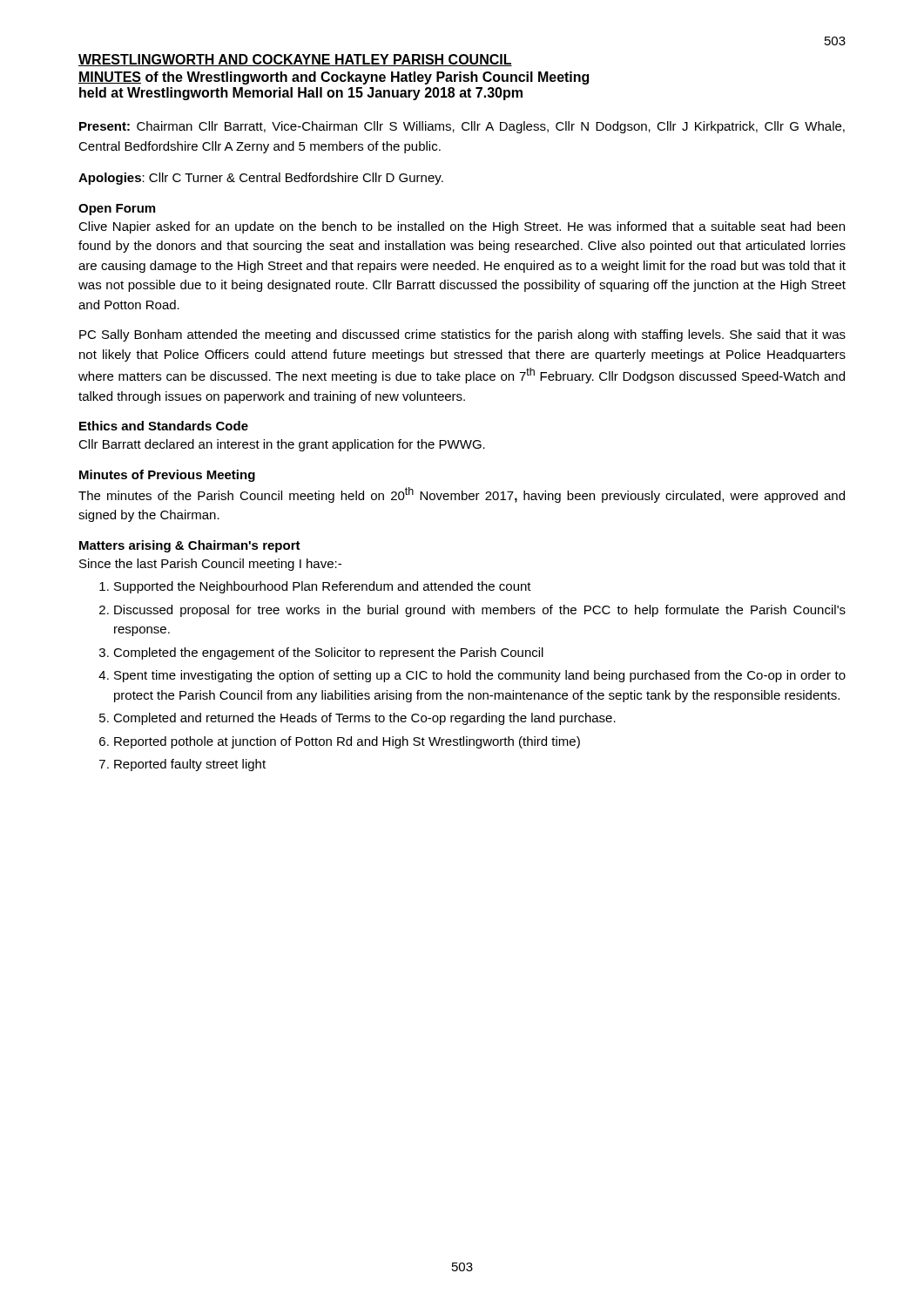The image size is (924, 1307).
Task: Navigate to the passage starting "Present: Chairman Cllr Barratt, Vice-Chairman Cllr"
Action: pos(462,136)
